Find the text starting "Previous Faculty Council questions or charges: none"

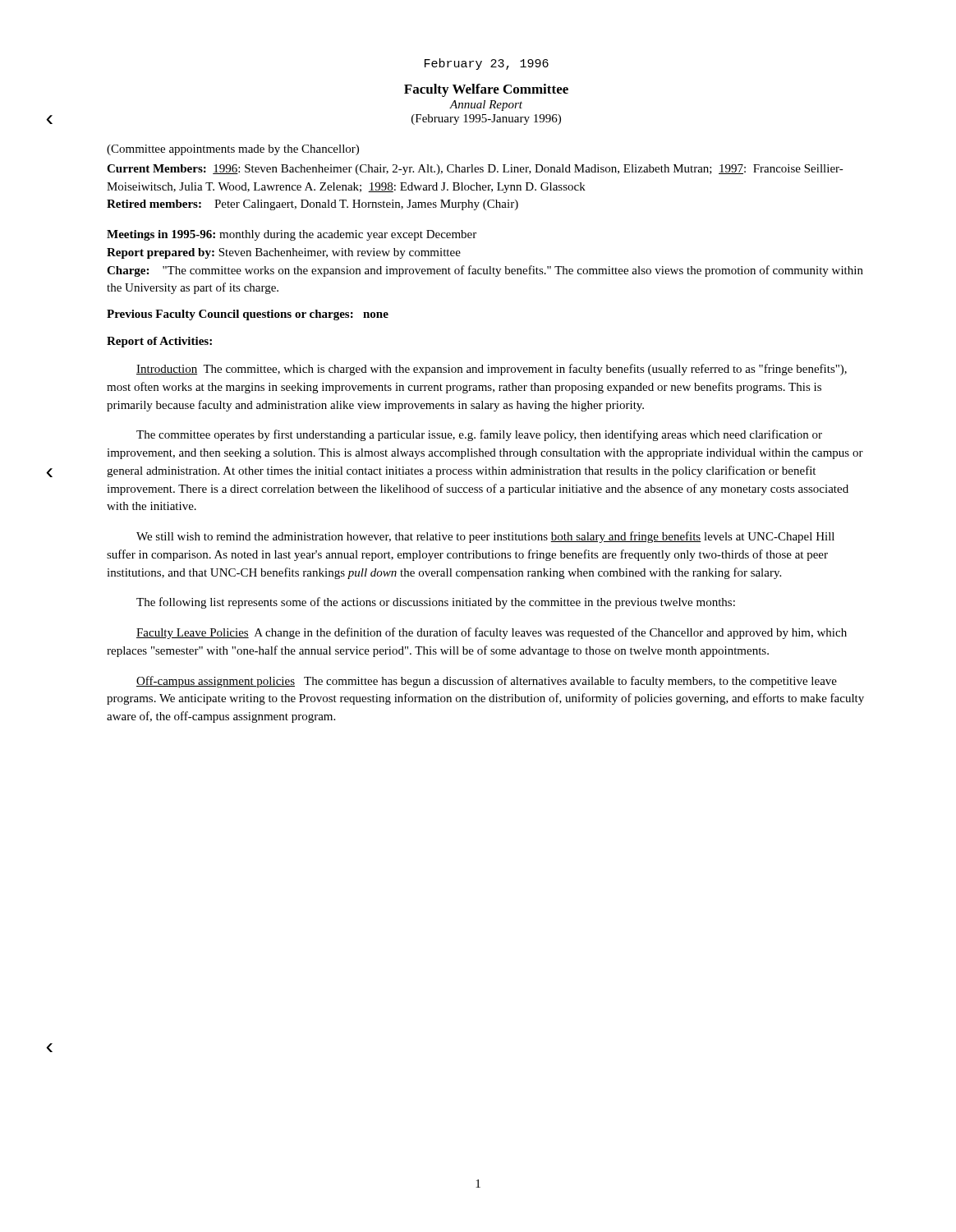point(248,314)
